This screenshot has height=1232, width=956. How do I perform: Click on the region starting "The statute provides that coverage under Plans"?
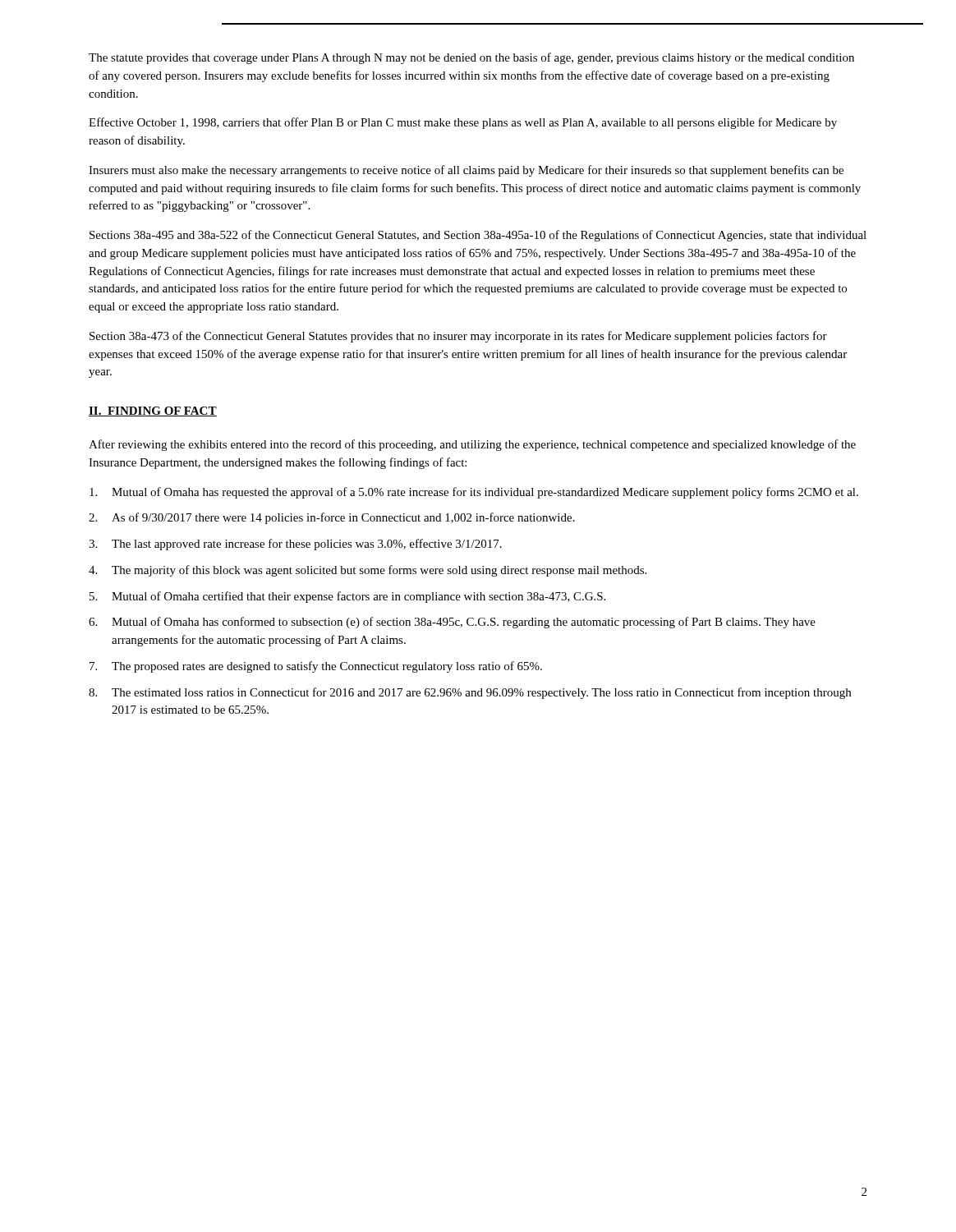tap(472, 75)
